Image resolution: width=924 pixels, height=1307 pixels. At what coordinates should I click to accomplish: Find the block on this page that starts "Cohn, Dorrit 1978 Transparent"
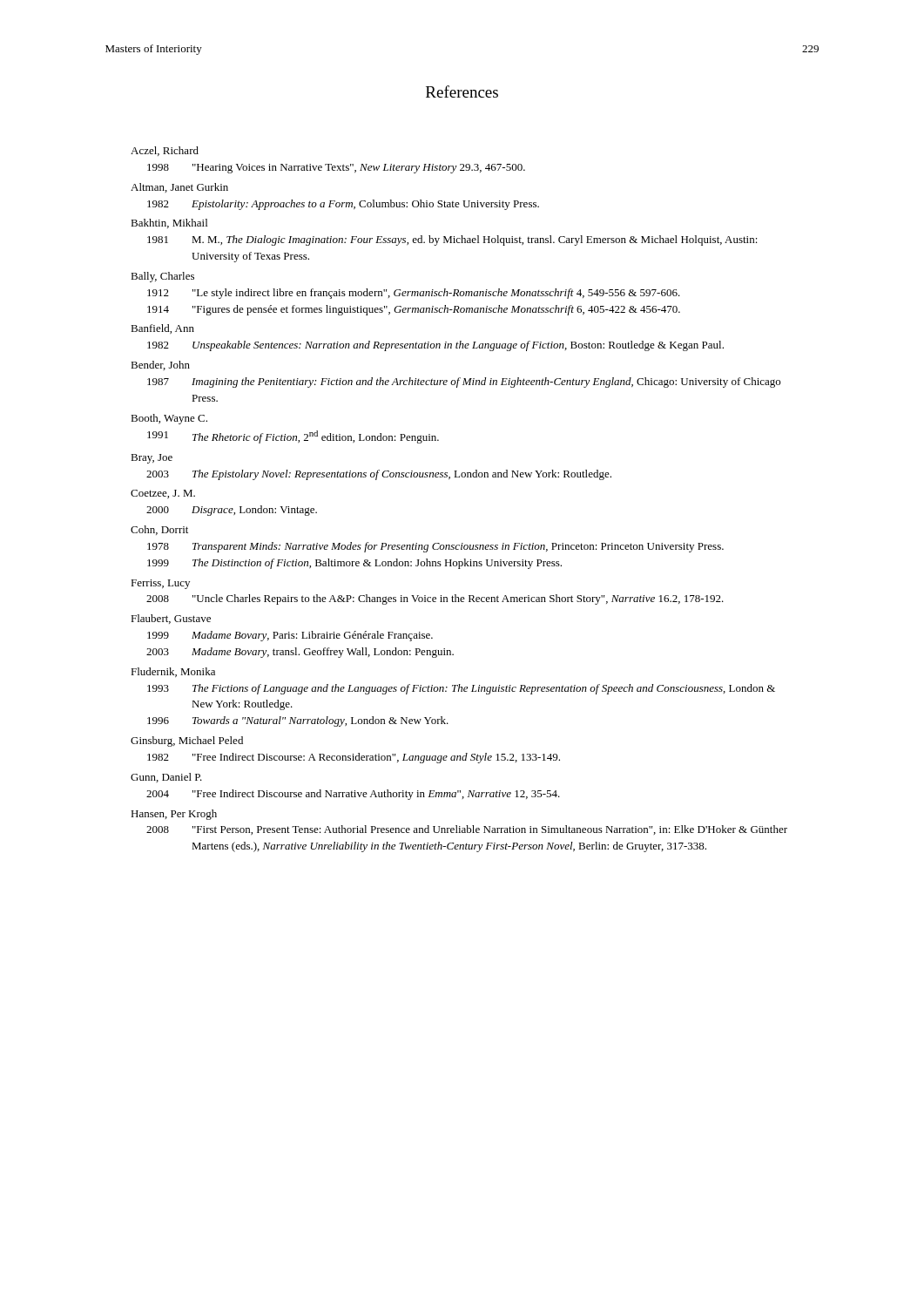point(462,547)
